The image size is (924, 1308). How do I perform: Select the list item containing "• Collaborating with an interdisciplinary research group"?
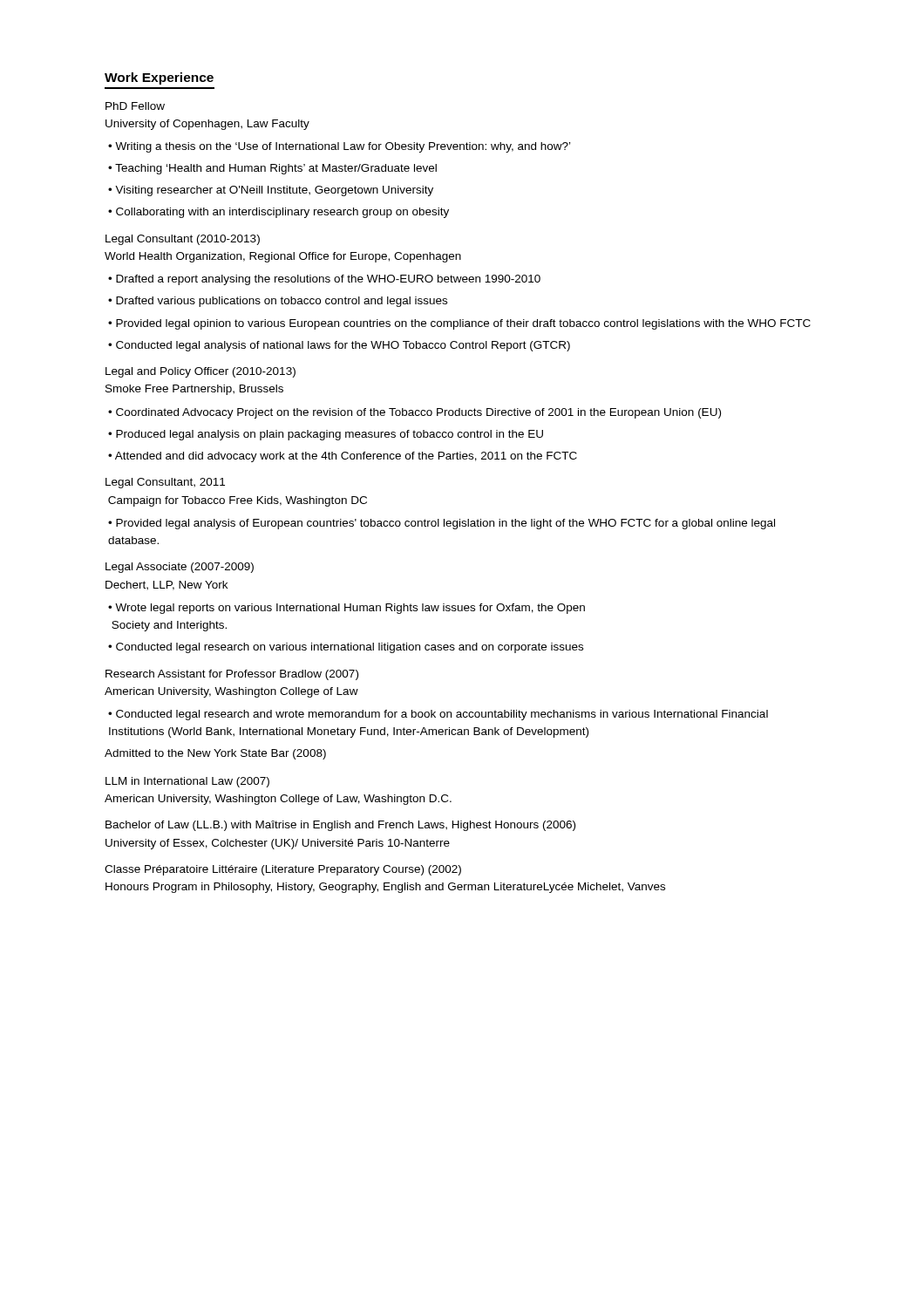coord(279,212)
